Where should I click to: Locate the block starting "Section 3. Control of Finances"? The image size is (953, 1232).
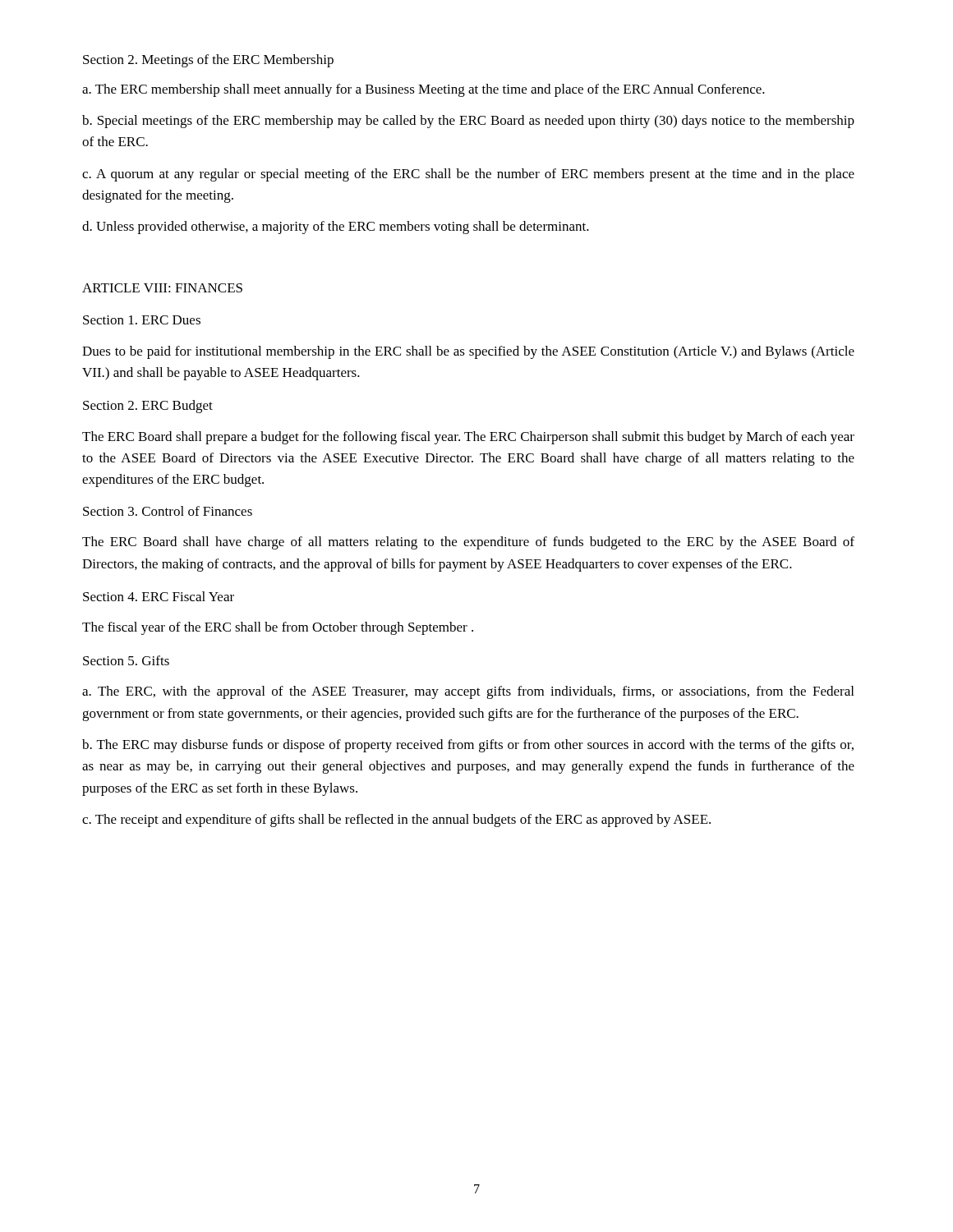point(167,511)
